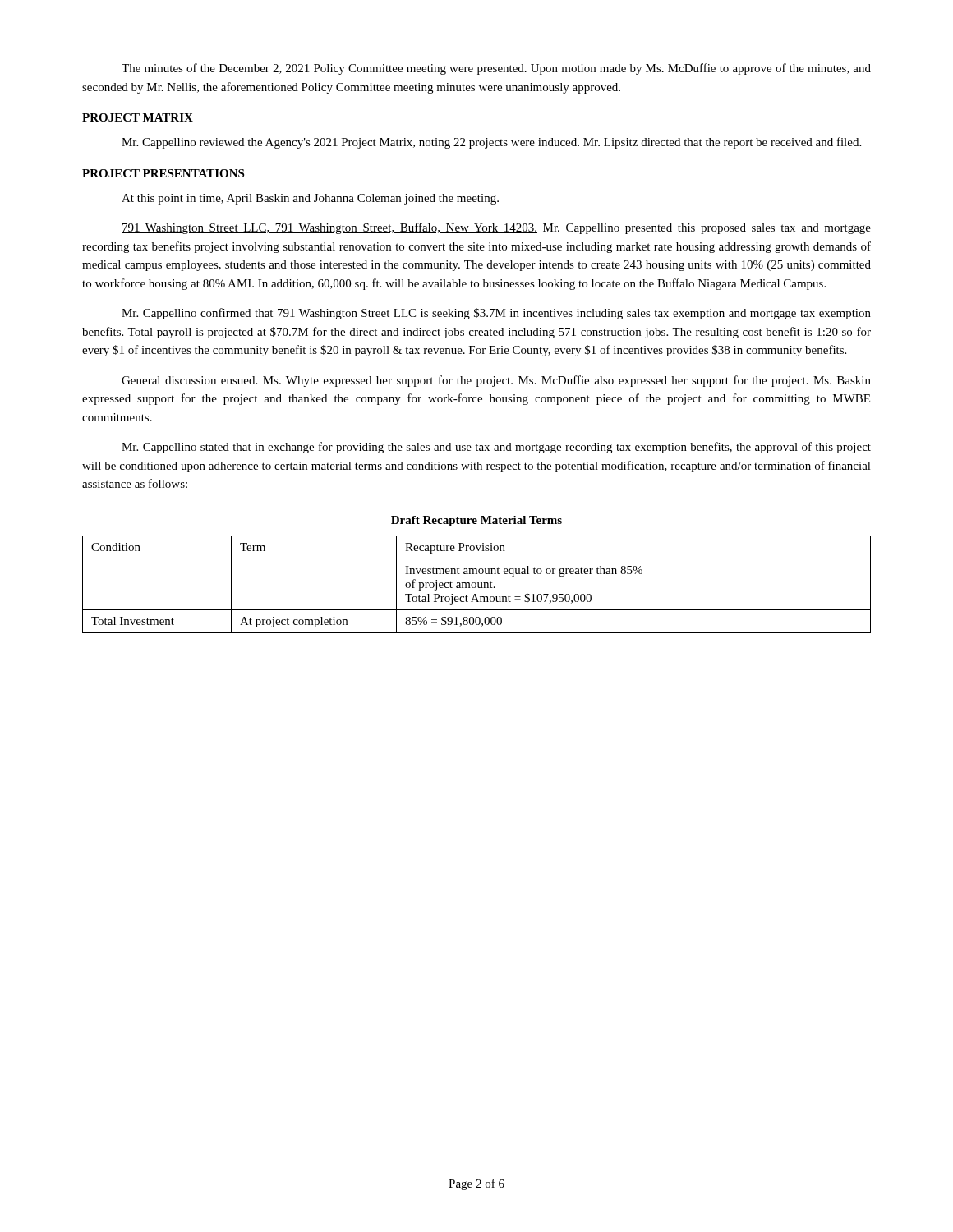Select the caption that says "Draft Recapture Material"
The image size is (953, 1232).
point(476,519)
